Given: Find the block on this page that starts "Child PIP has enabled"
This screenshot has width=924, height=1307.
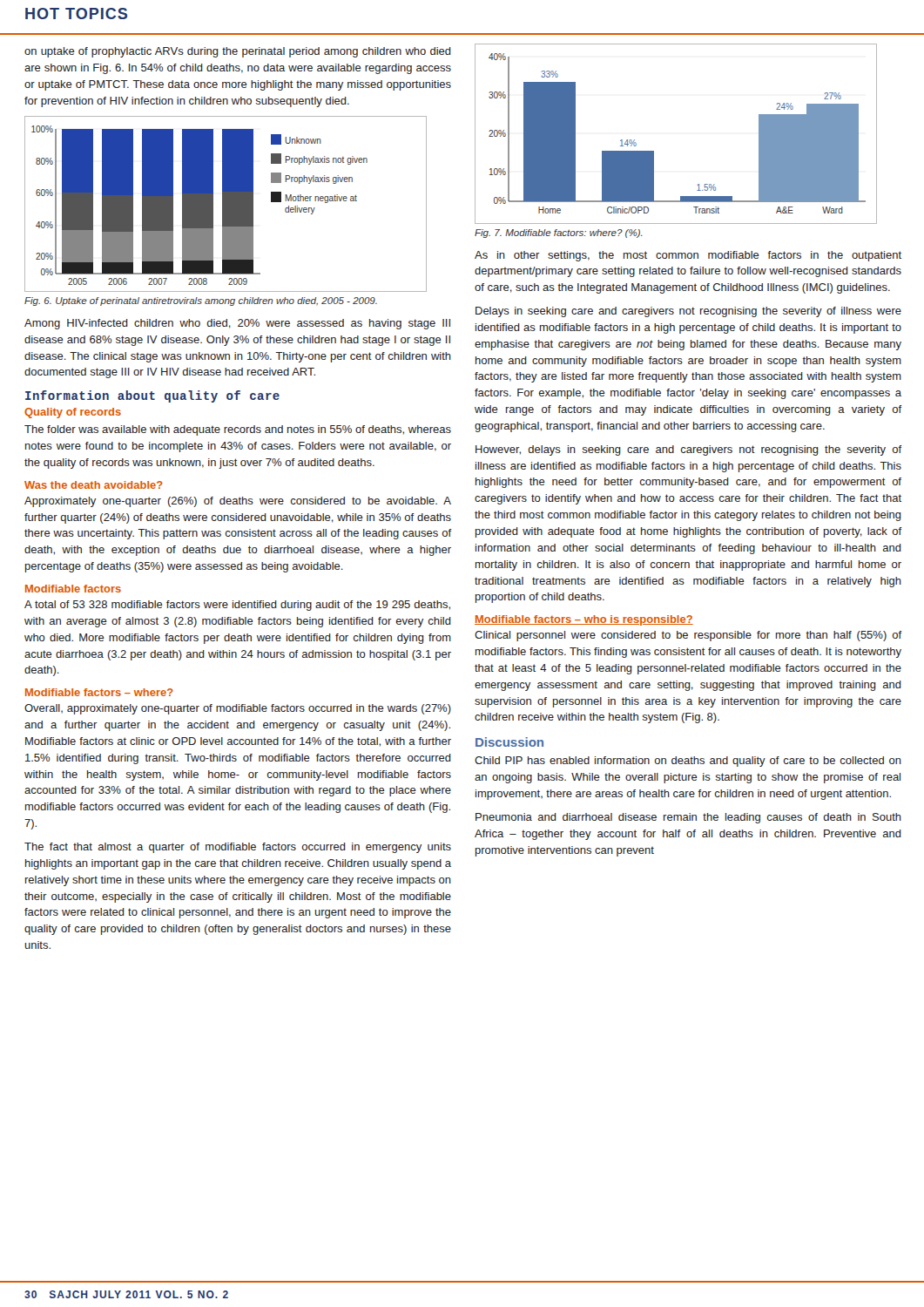Looking at the screenshot, I should click(x=688, y=778).
